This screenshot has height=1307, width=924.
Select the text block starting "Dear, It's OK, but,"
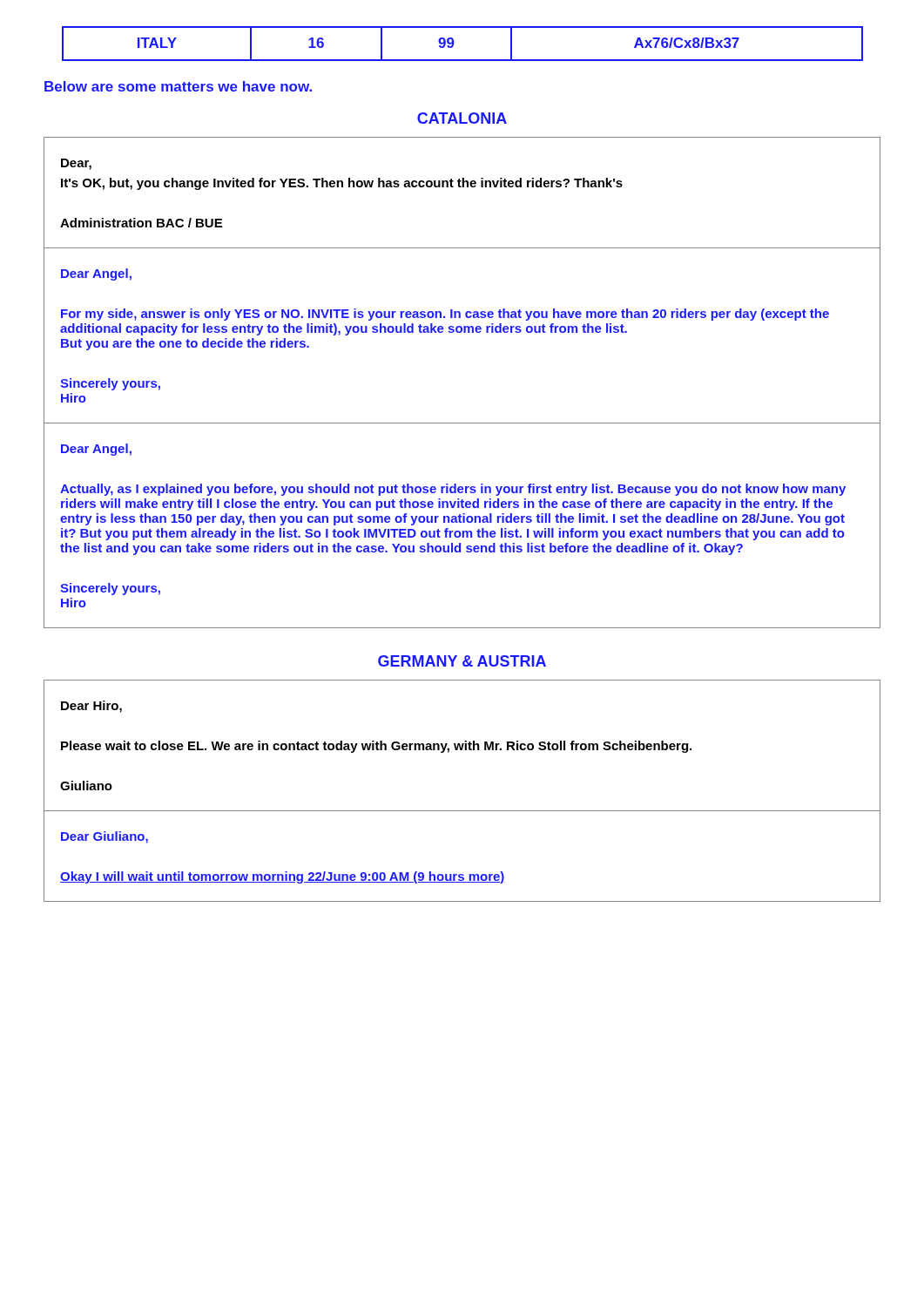(x=462, y=193)
